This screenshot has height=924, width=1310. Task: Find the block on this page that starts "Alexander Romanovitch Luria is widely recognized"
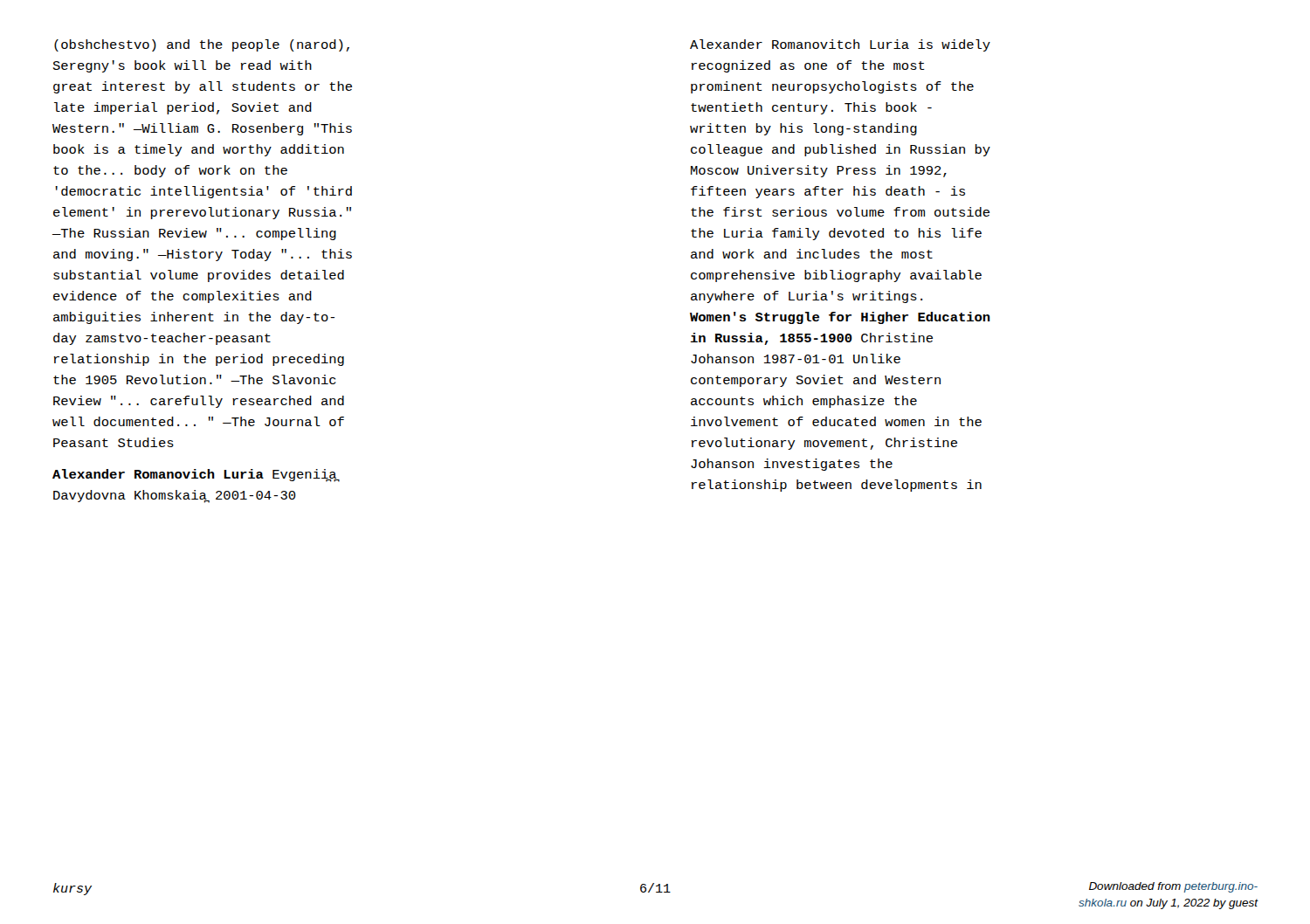point(978,266)
